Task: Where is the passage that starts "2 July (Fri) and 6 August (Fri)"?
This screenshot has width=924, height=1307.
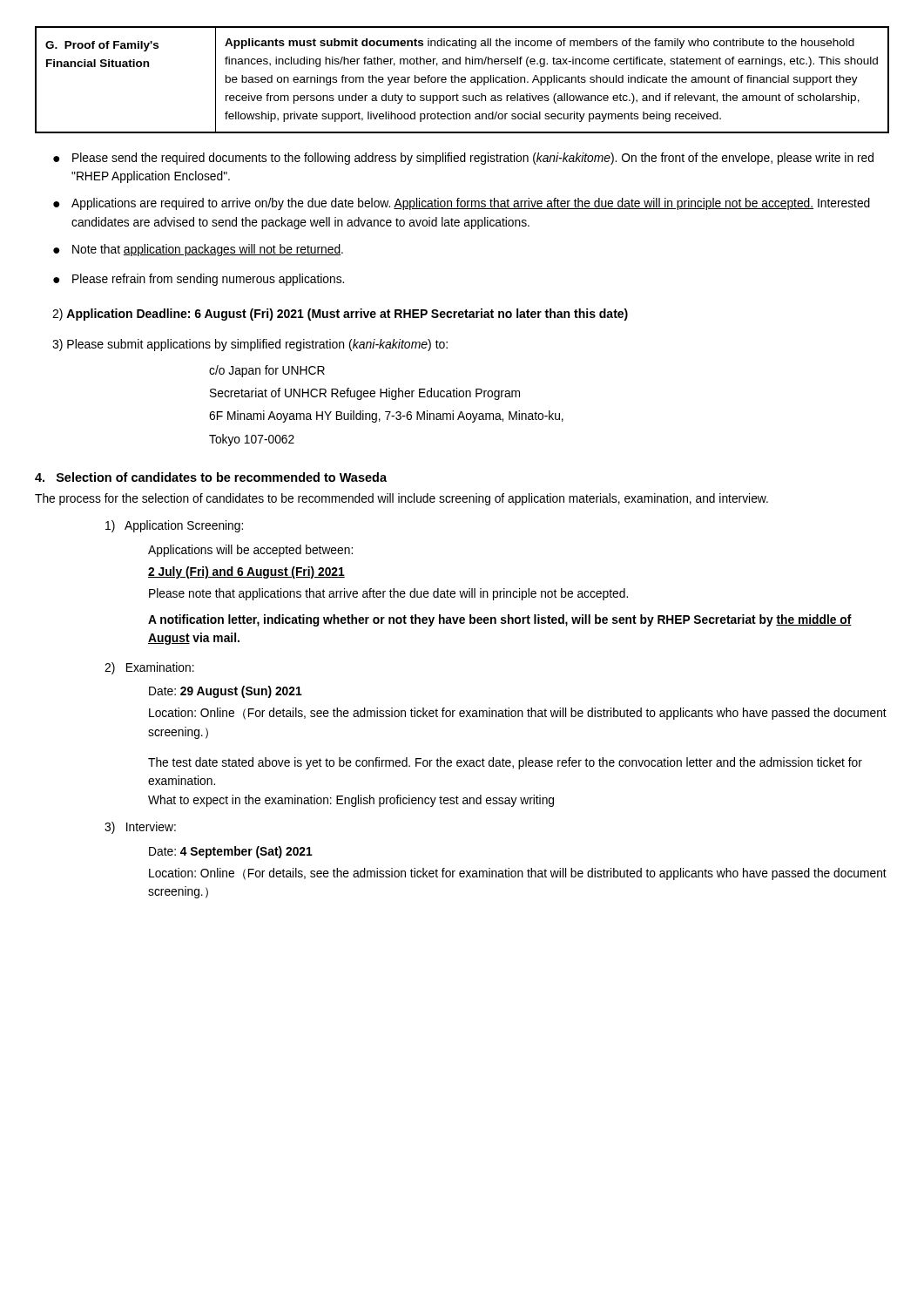Action: pyautogui.click(x=246, y=572)
